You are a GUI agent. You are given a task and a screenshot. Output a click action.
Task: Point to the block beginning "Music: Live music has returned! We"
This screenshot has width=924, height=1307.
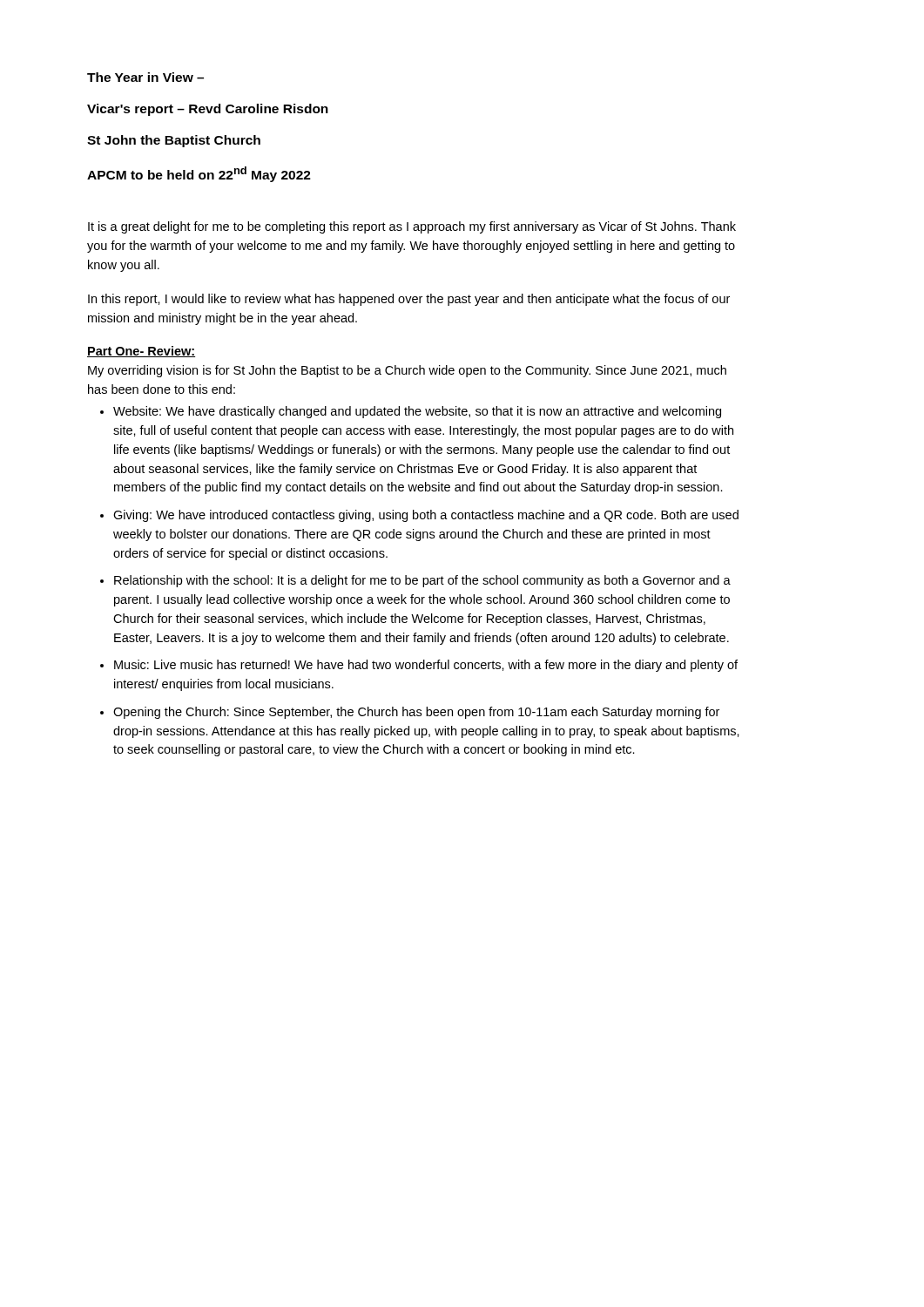coord(425,675)
